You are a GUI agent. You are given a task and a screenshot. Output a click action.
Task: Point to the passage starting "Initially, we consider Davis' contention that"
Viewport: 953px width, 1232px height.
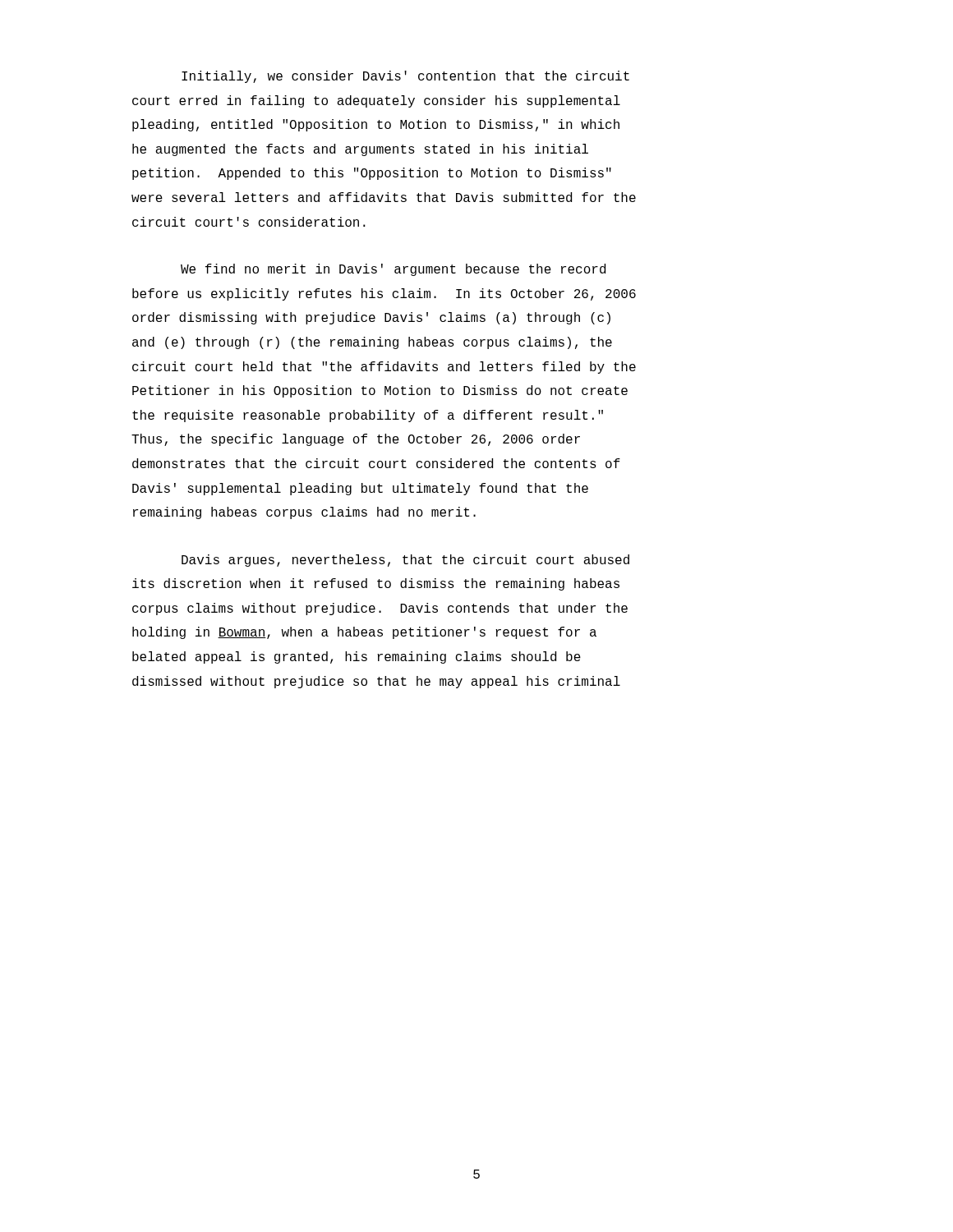384,150
